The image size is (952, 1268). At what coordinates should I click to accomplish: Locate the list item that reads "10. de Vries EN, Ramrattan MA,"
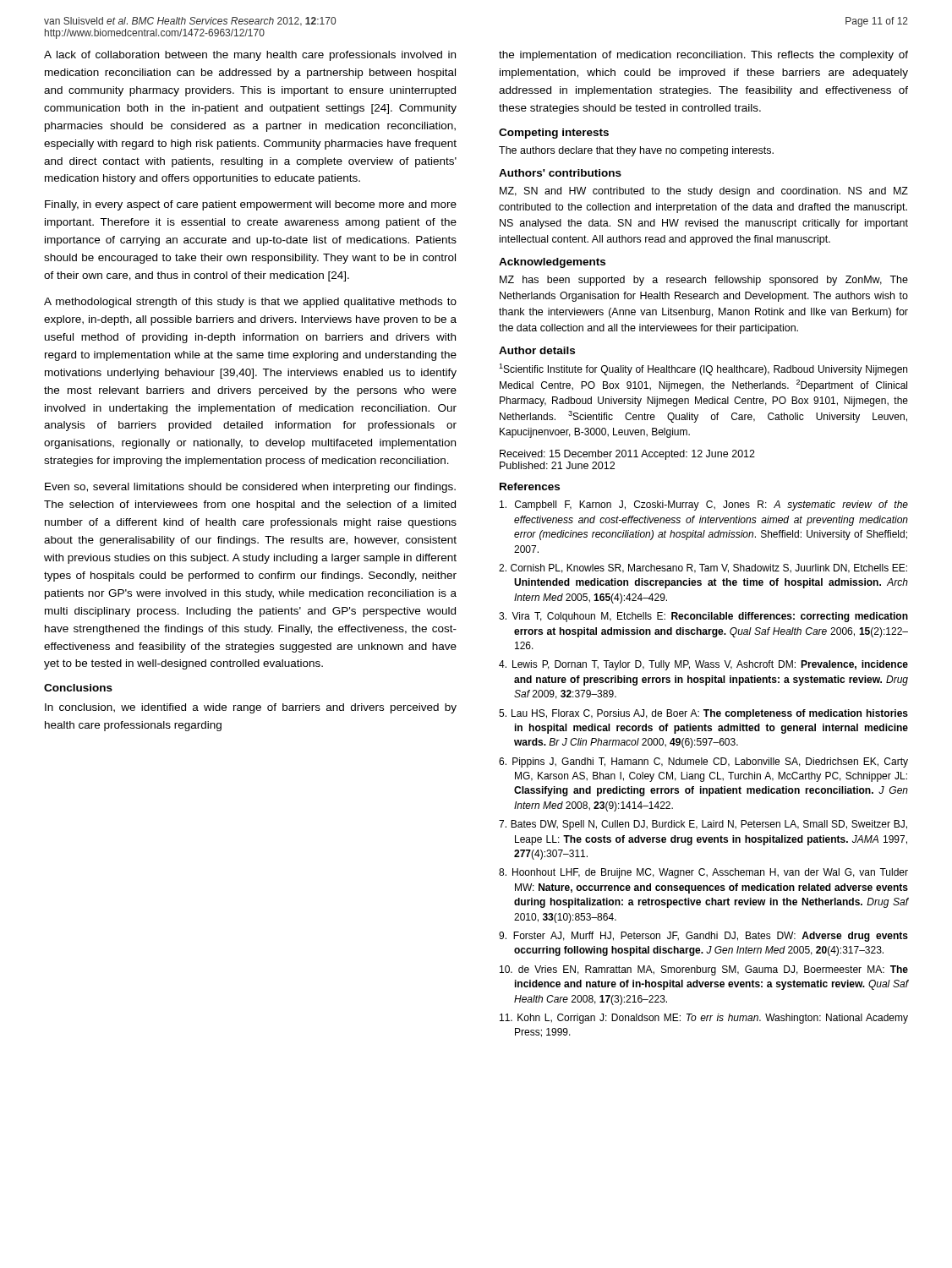coord(703,984)
